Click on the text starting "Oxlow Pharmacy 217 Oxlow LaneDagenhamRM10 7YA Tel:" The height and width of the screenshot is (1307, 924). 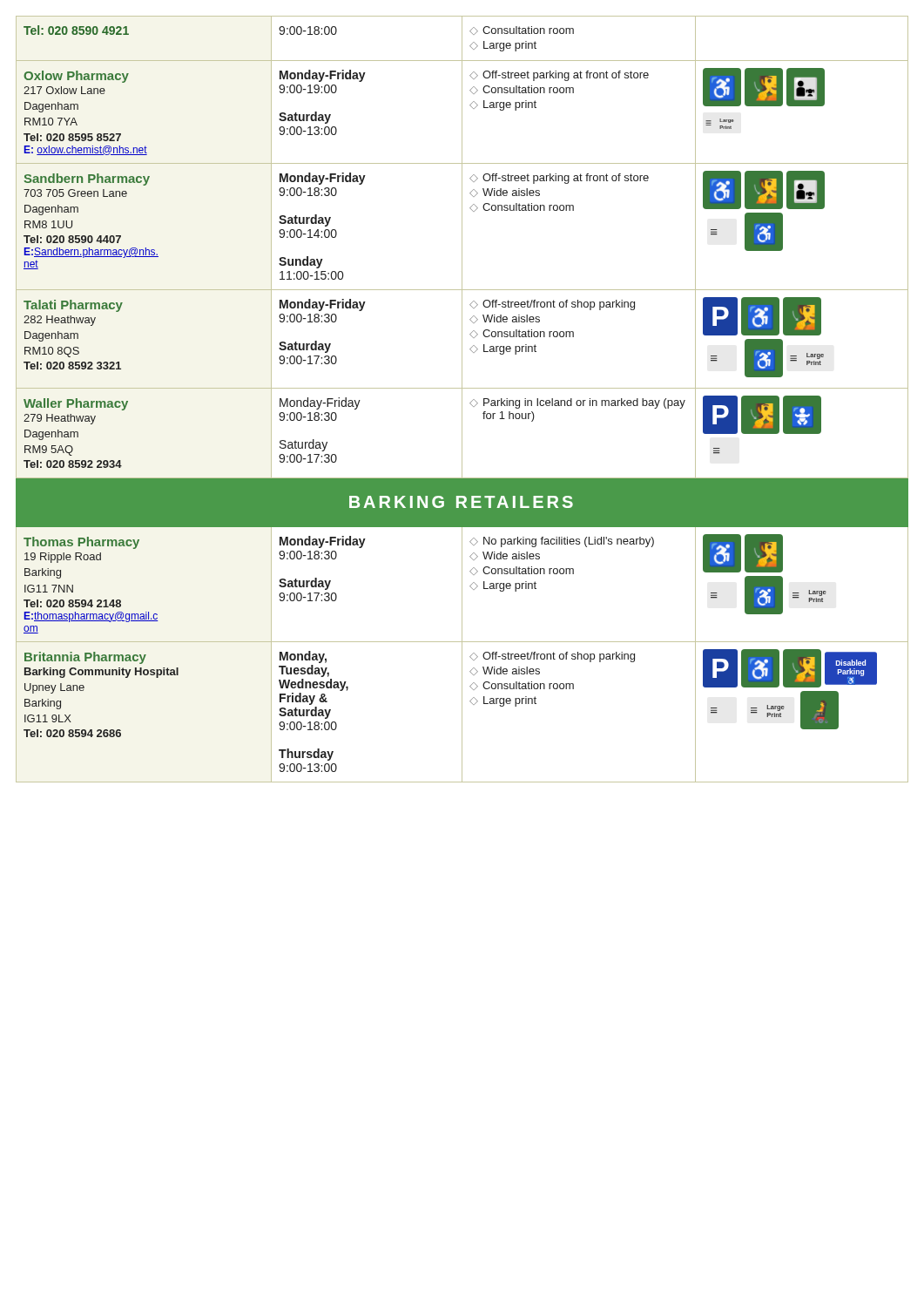[76, 77]
